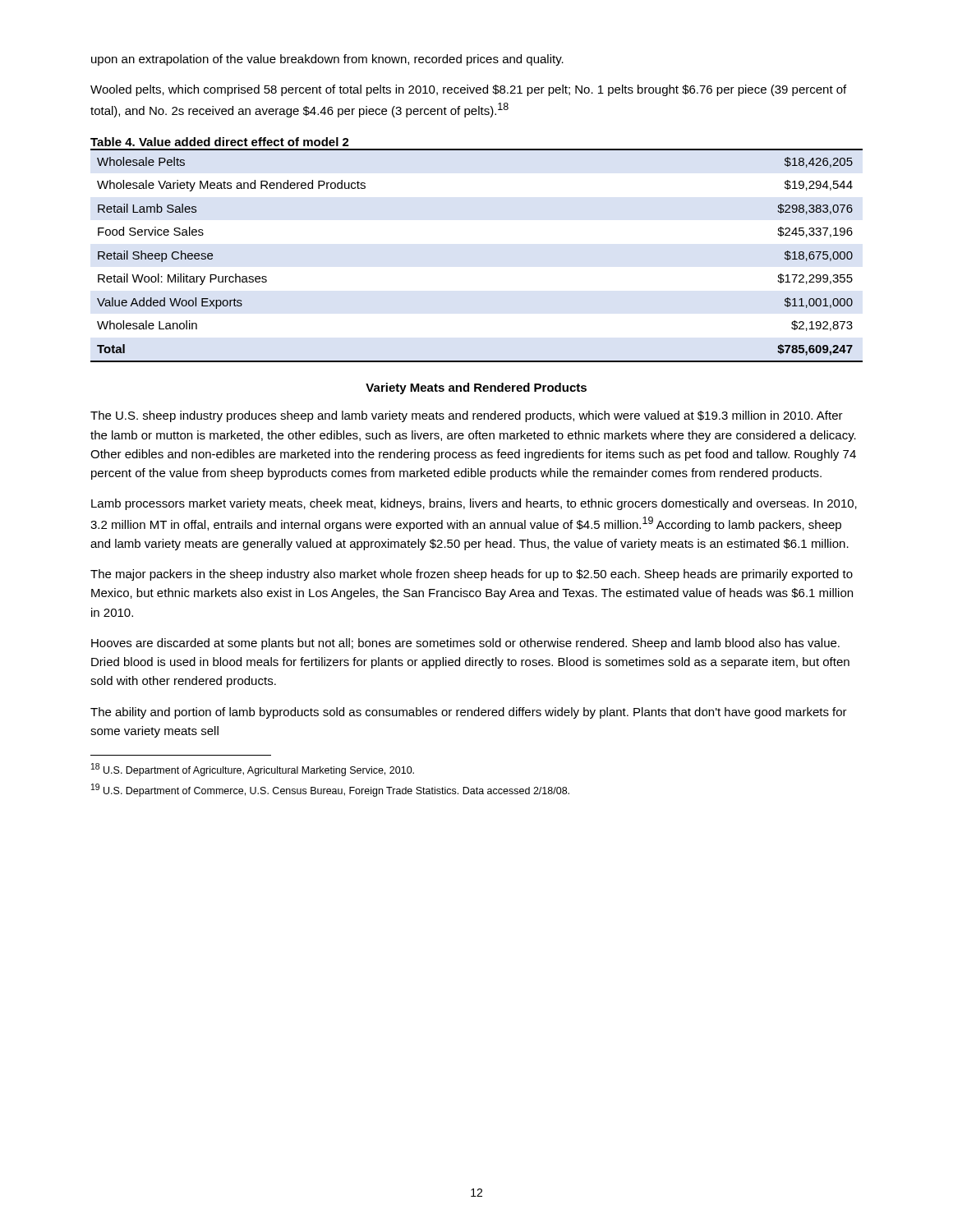Point to the text starting "18 U.S. Department of"

253,769
